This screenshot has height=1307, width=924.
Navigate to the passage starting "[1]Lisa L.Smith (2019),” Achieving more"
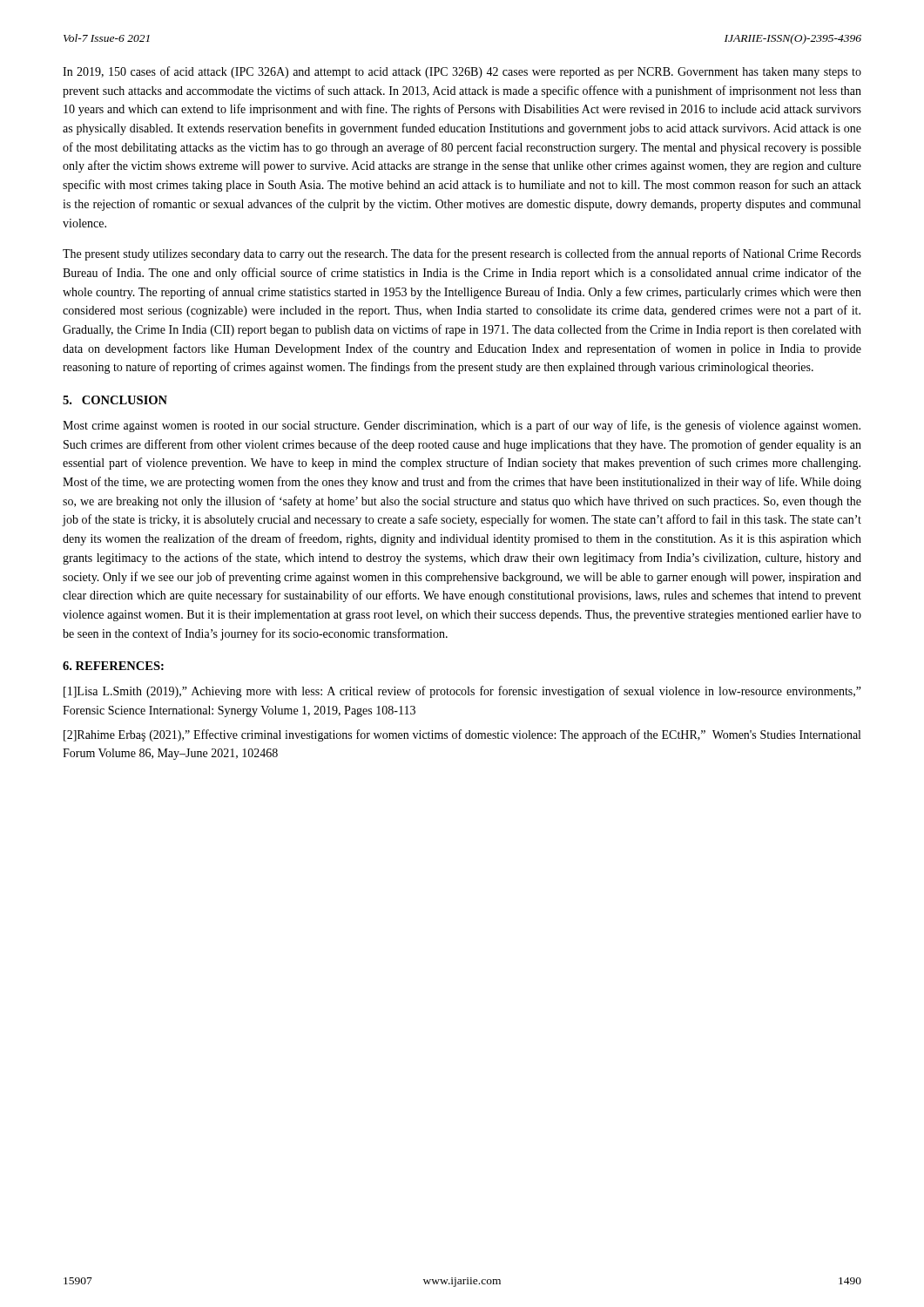462,701
